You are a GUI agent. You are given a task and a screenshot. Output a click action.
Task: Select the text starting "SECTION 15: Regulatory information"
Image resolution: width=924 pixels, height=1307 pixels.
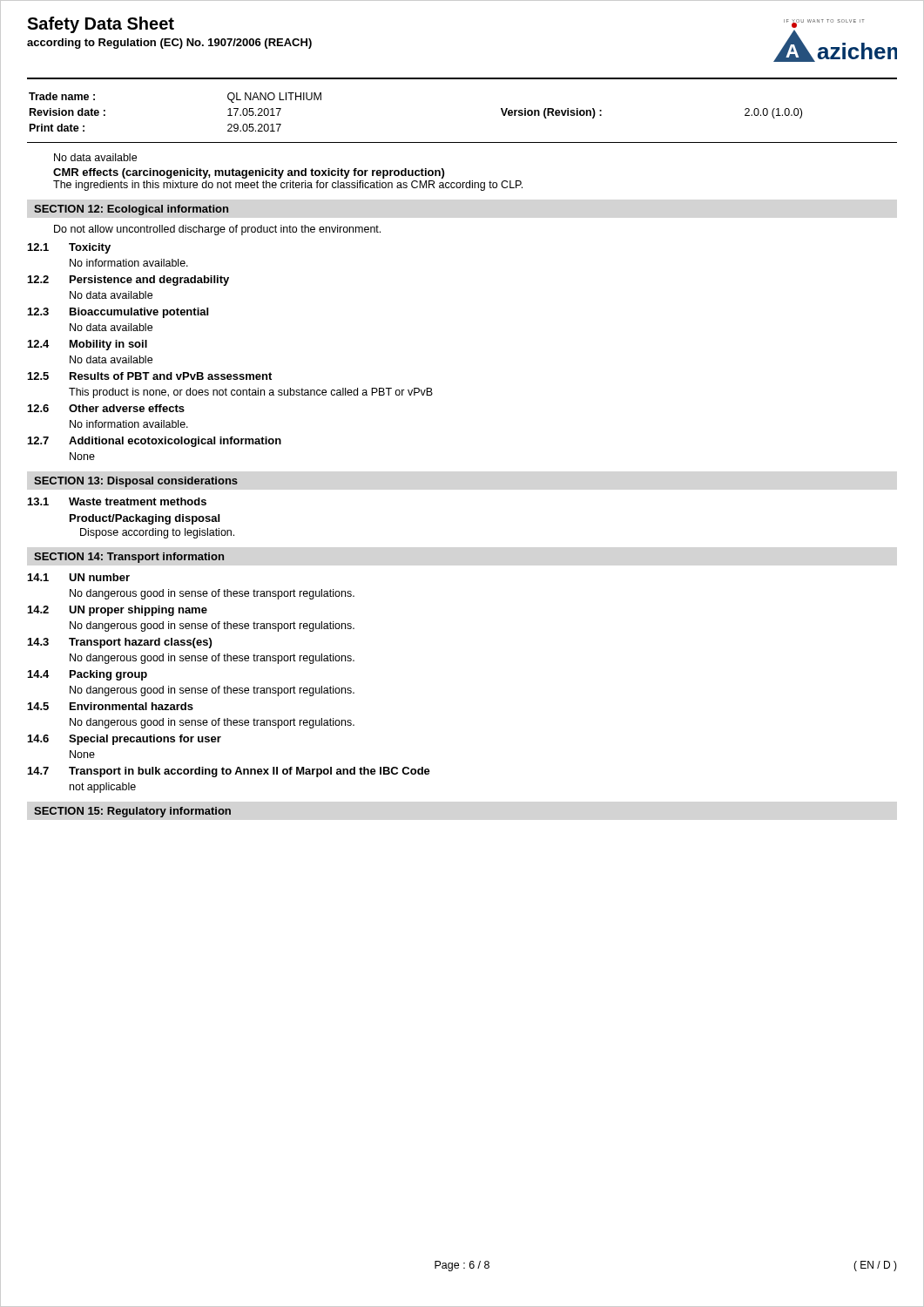click(x=133, y=811)
